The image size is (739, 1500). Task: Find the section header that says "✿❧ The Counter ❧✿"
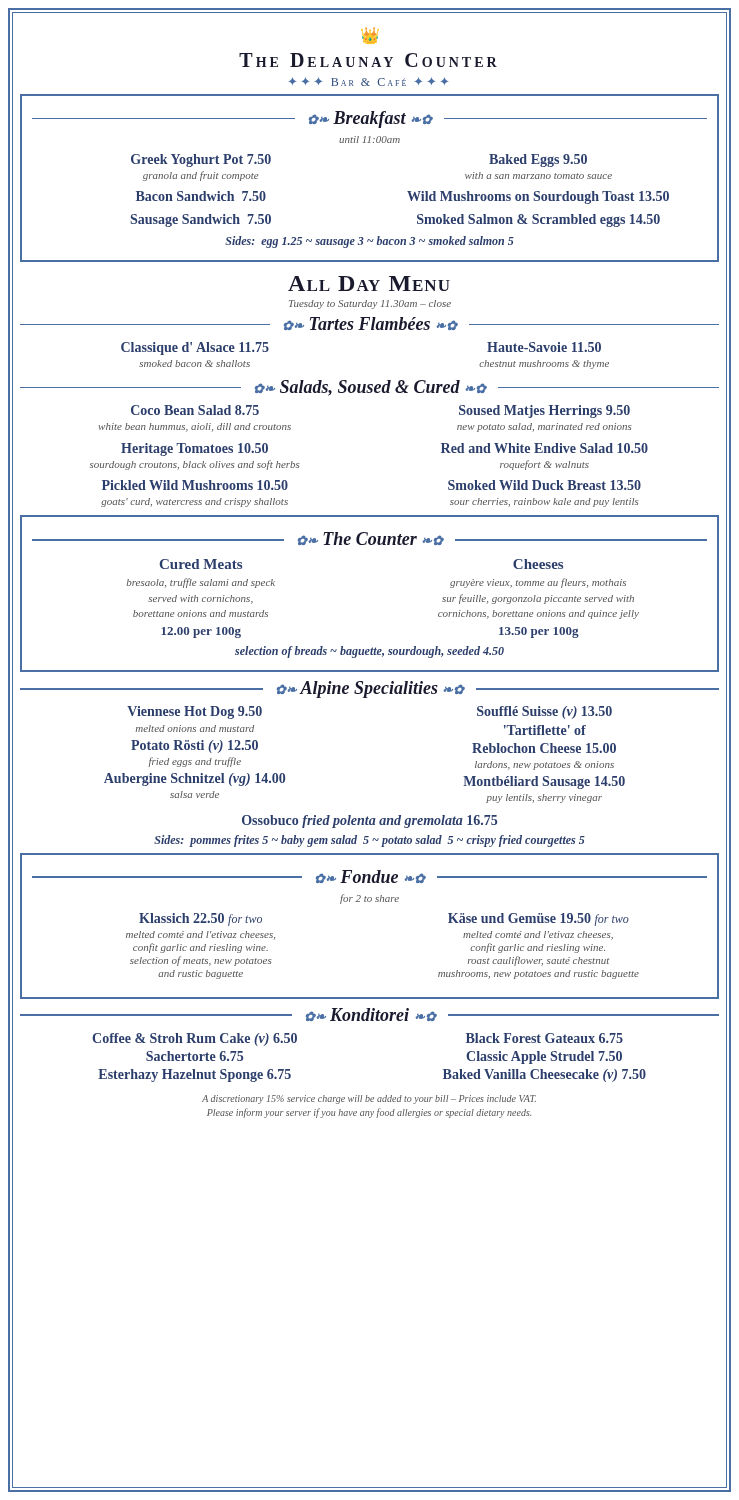coord(370,539)
